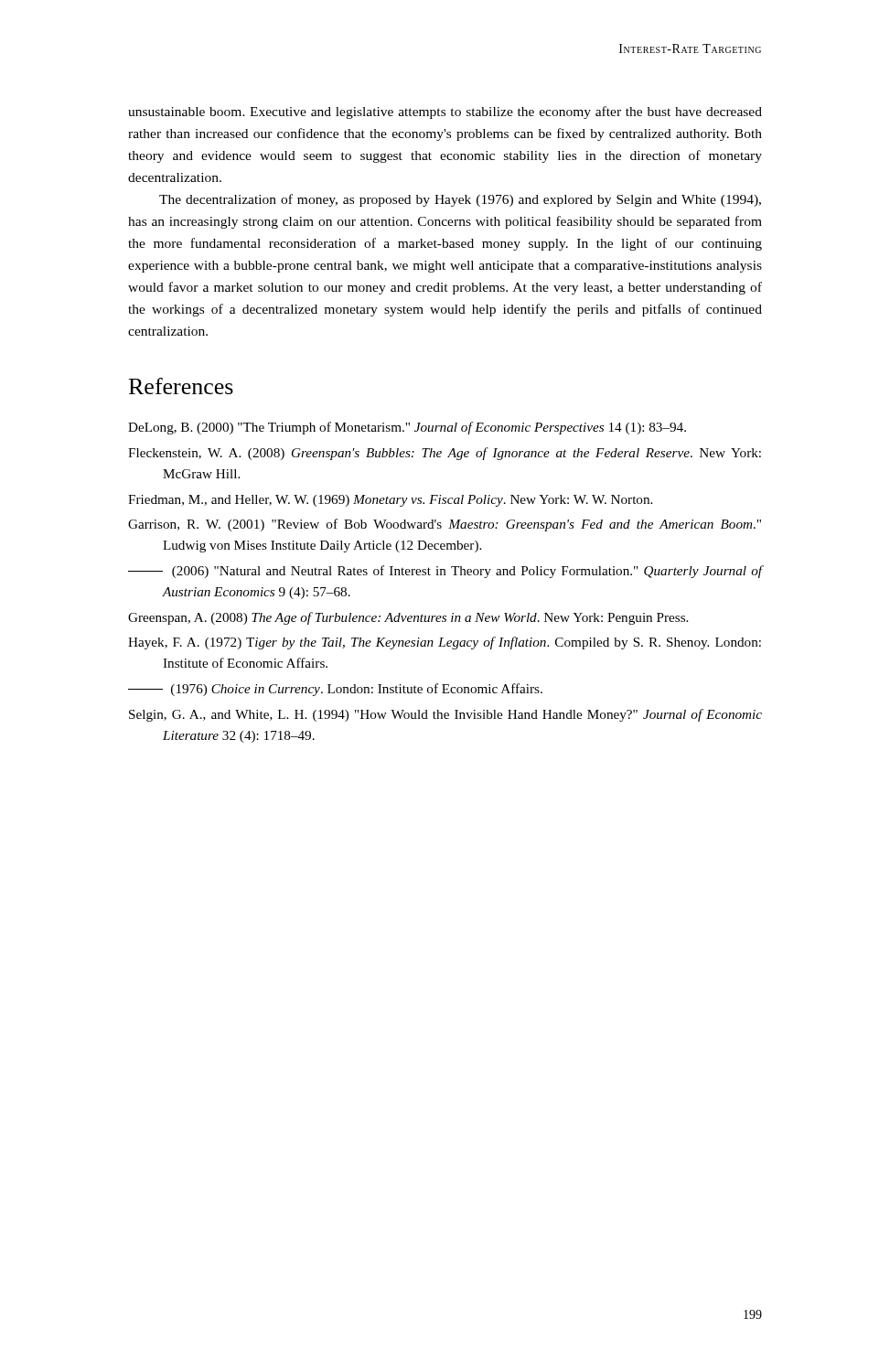Select the region starting "Garrison, R. W. (2001) "Review"
Screen dimensions: 1372x890
445,534
